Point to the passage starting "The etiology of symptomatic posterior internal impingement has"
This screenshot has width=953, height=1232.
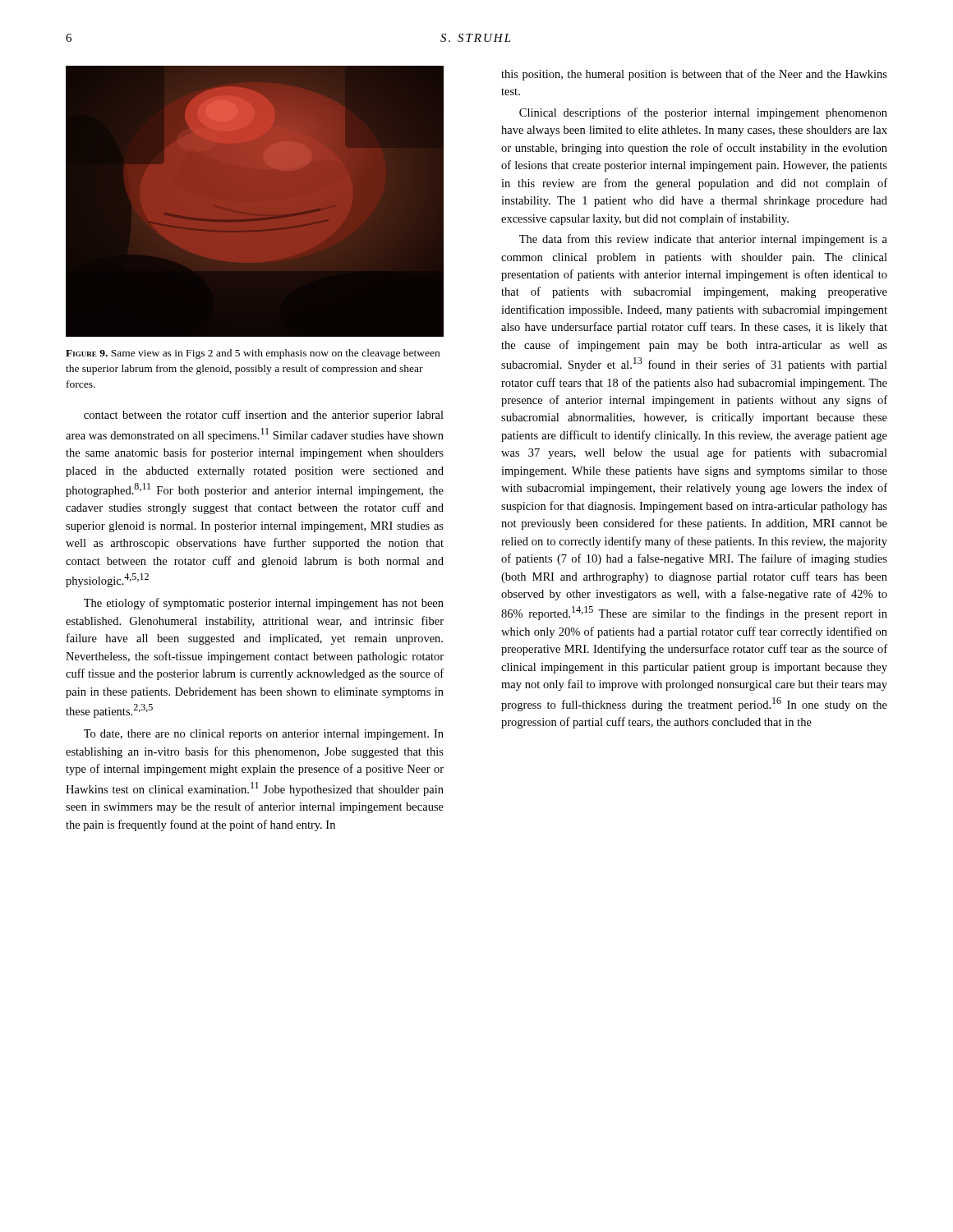(x=255, y=658)
